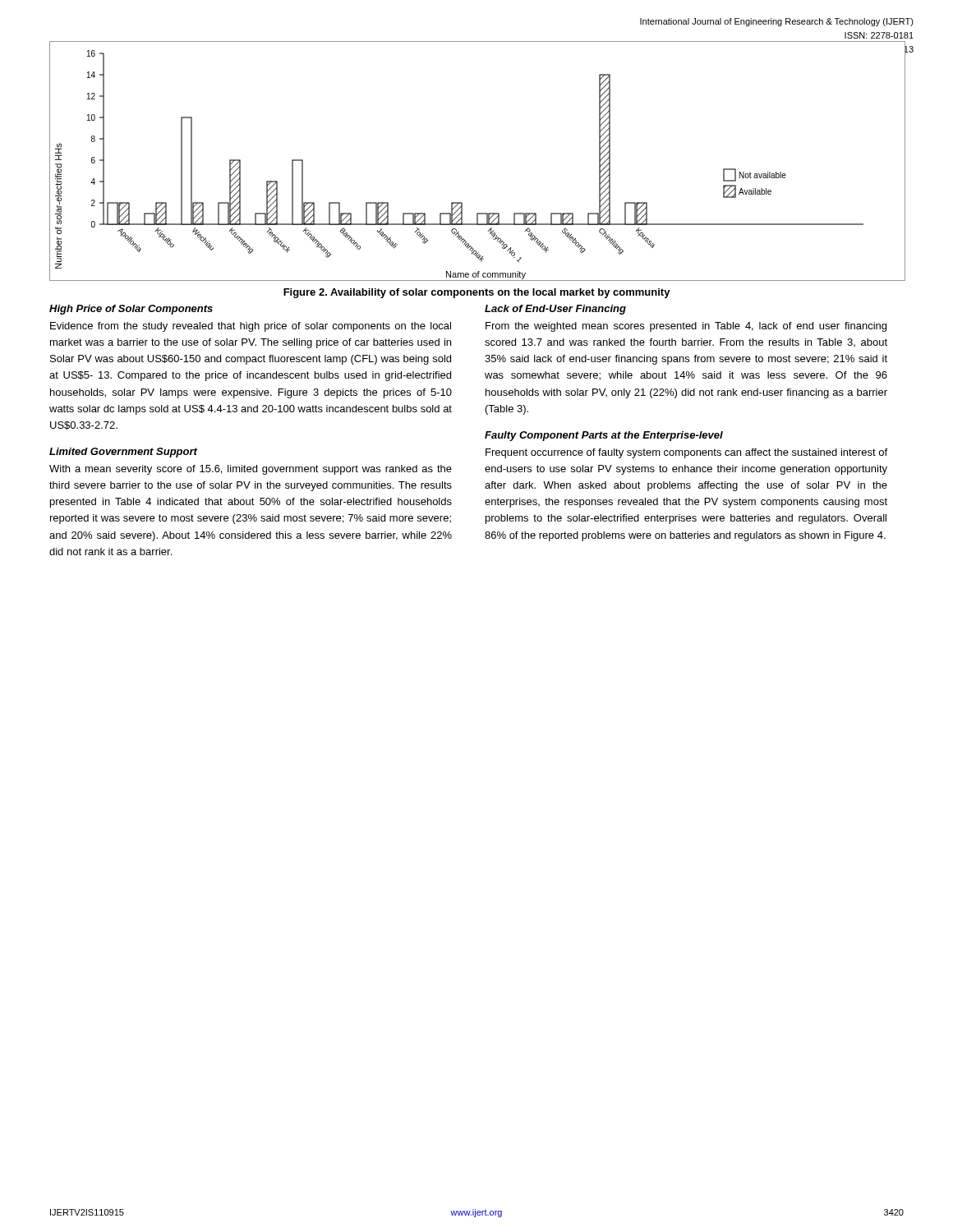Image resolution: width=953 pixels, height=1232 pixels.
Task: Select the section header containing "Limited Government Support"
Action: click(x=123, y=451)
